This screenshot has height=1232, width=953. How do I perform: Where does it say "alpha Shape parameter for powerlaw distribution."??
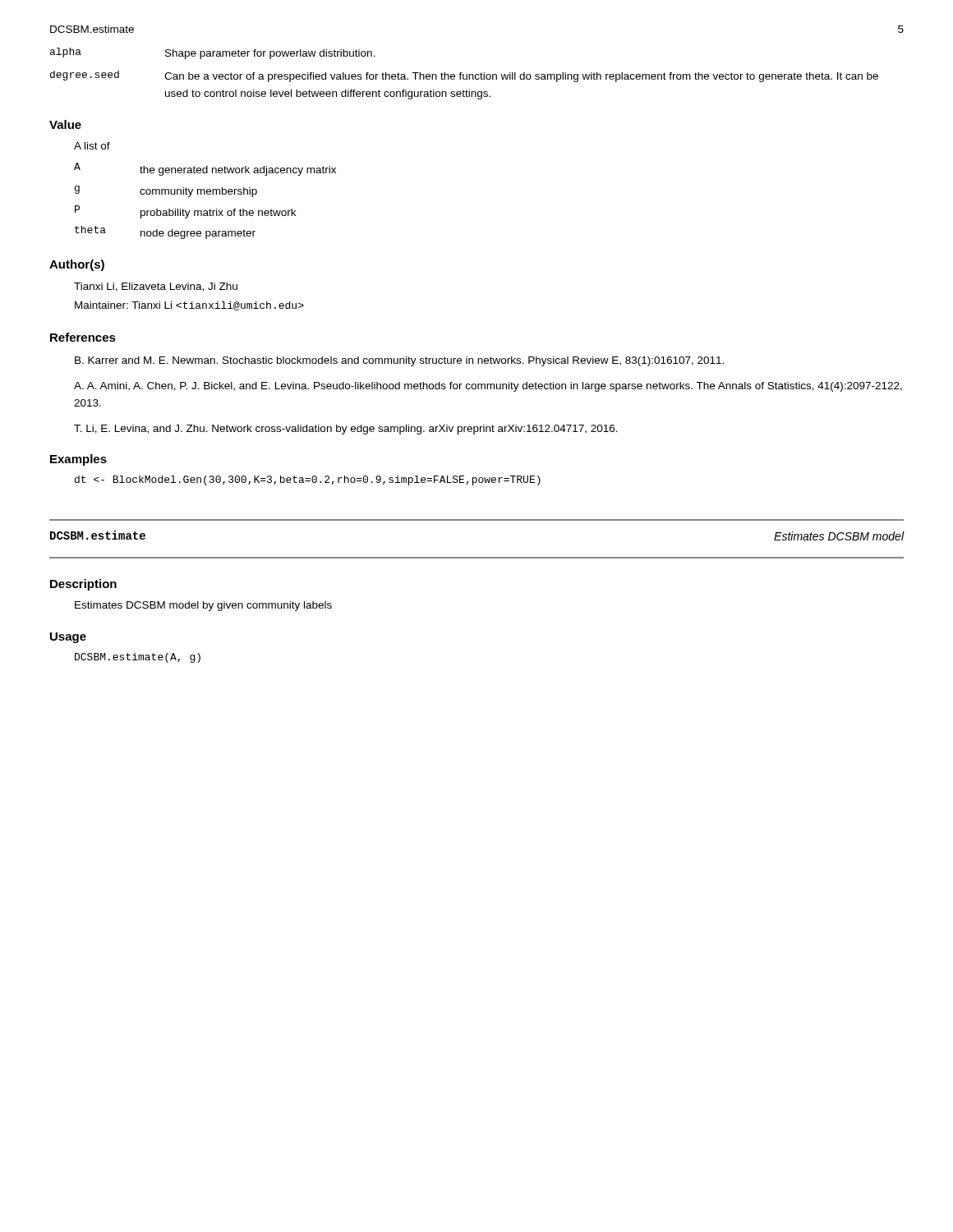pyautogui.click(x=213, y=53)
